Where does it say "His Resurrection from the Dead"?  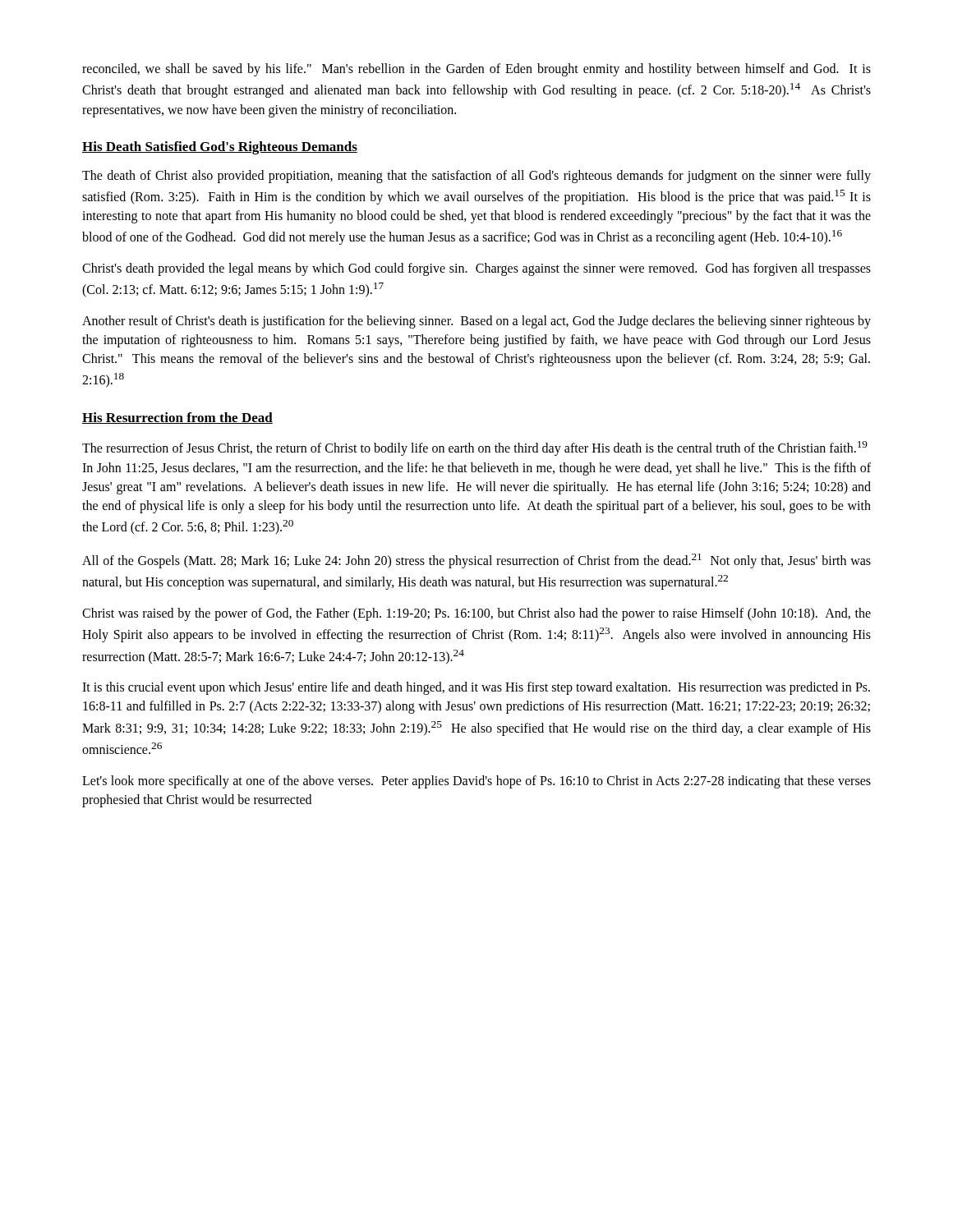coord(177,417)
